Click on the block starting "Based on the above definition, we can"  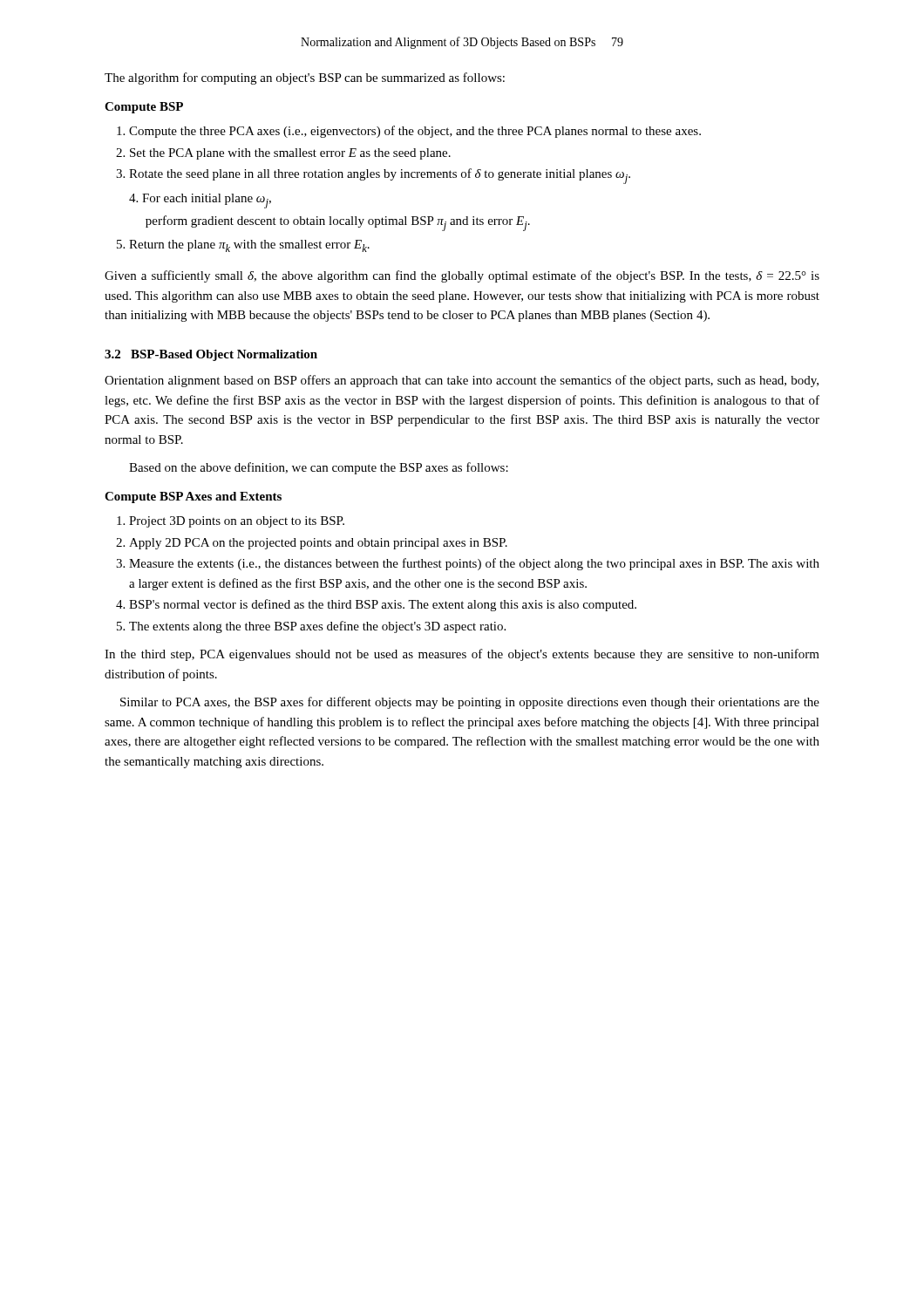tap(319, 467)
